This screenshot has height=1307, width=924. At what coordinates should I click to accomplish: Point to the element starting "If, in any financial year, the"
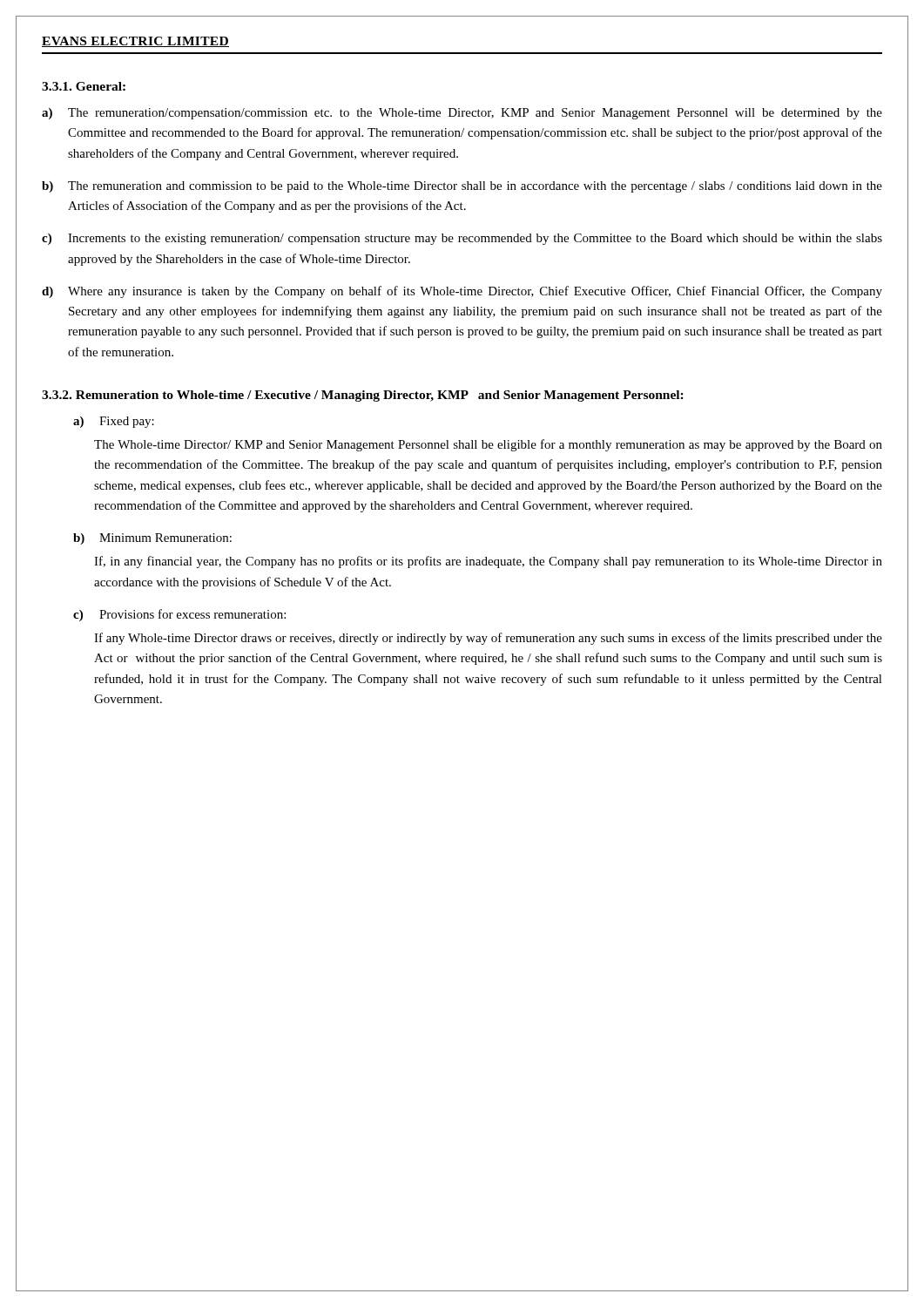488,571
